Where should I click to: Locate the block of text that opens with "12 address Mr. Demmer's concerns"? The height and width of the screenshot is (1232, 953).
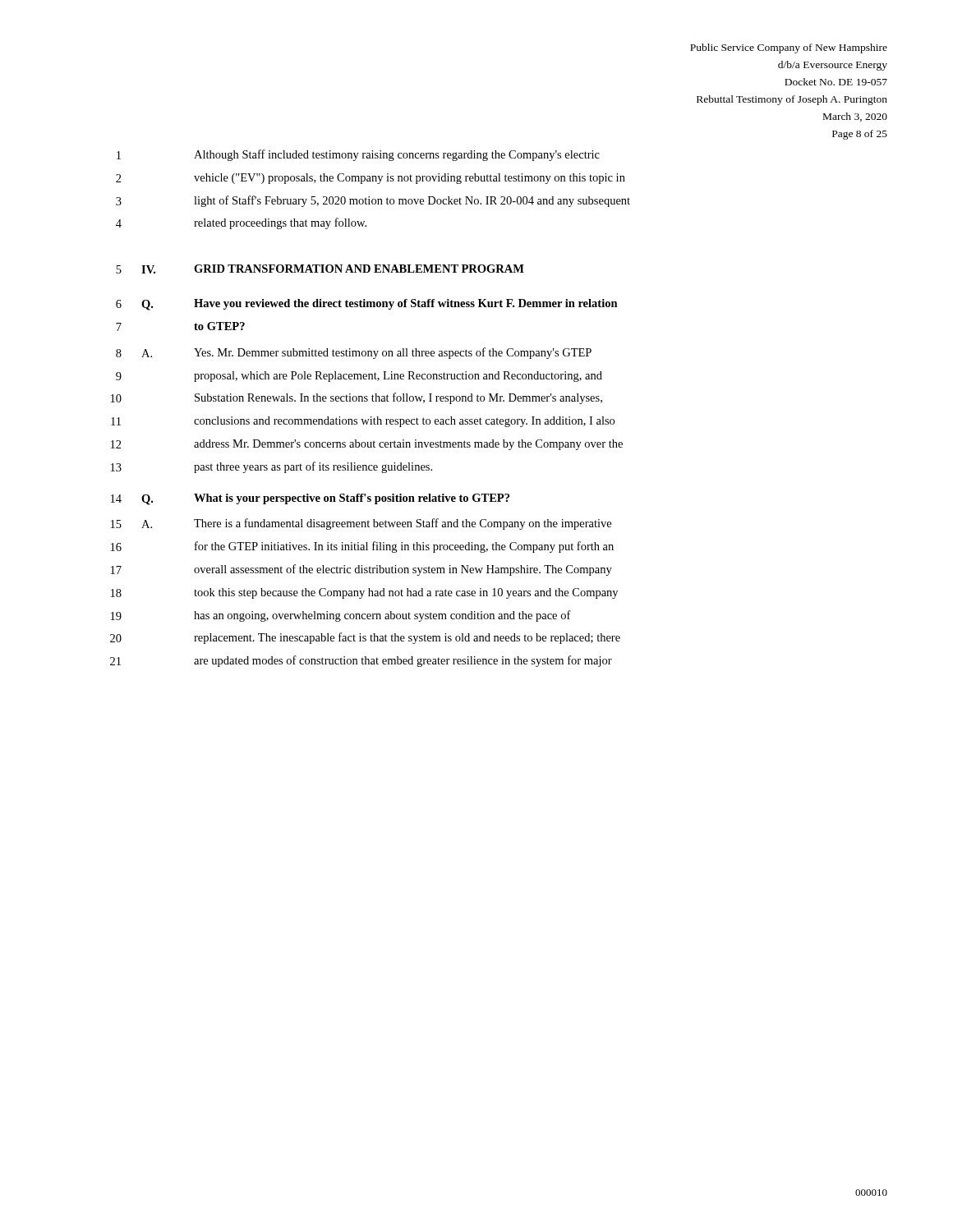485,444
